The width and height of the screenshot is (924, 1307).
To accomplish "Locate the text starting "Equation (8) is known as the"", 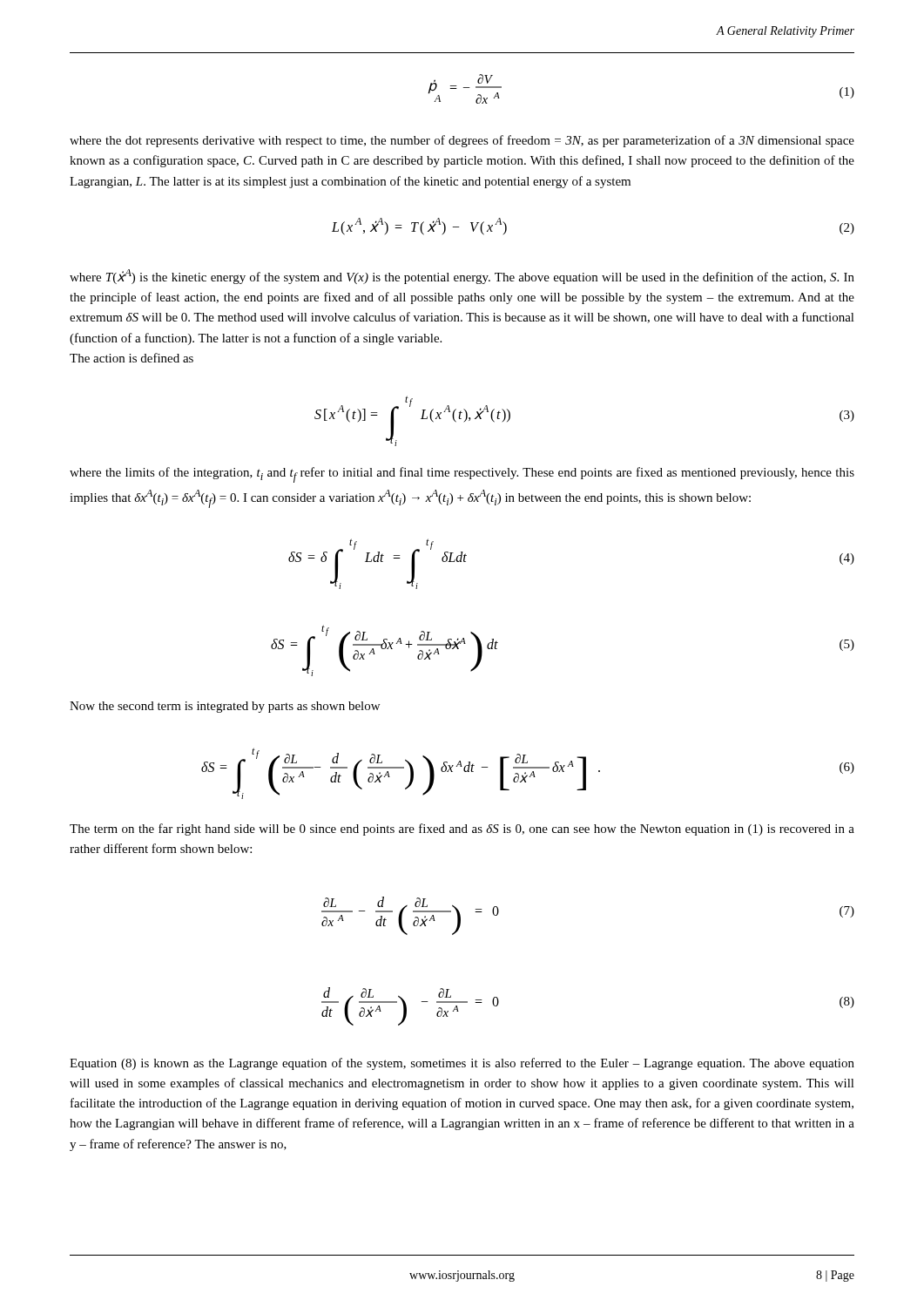I will (462, 1104).
